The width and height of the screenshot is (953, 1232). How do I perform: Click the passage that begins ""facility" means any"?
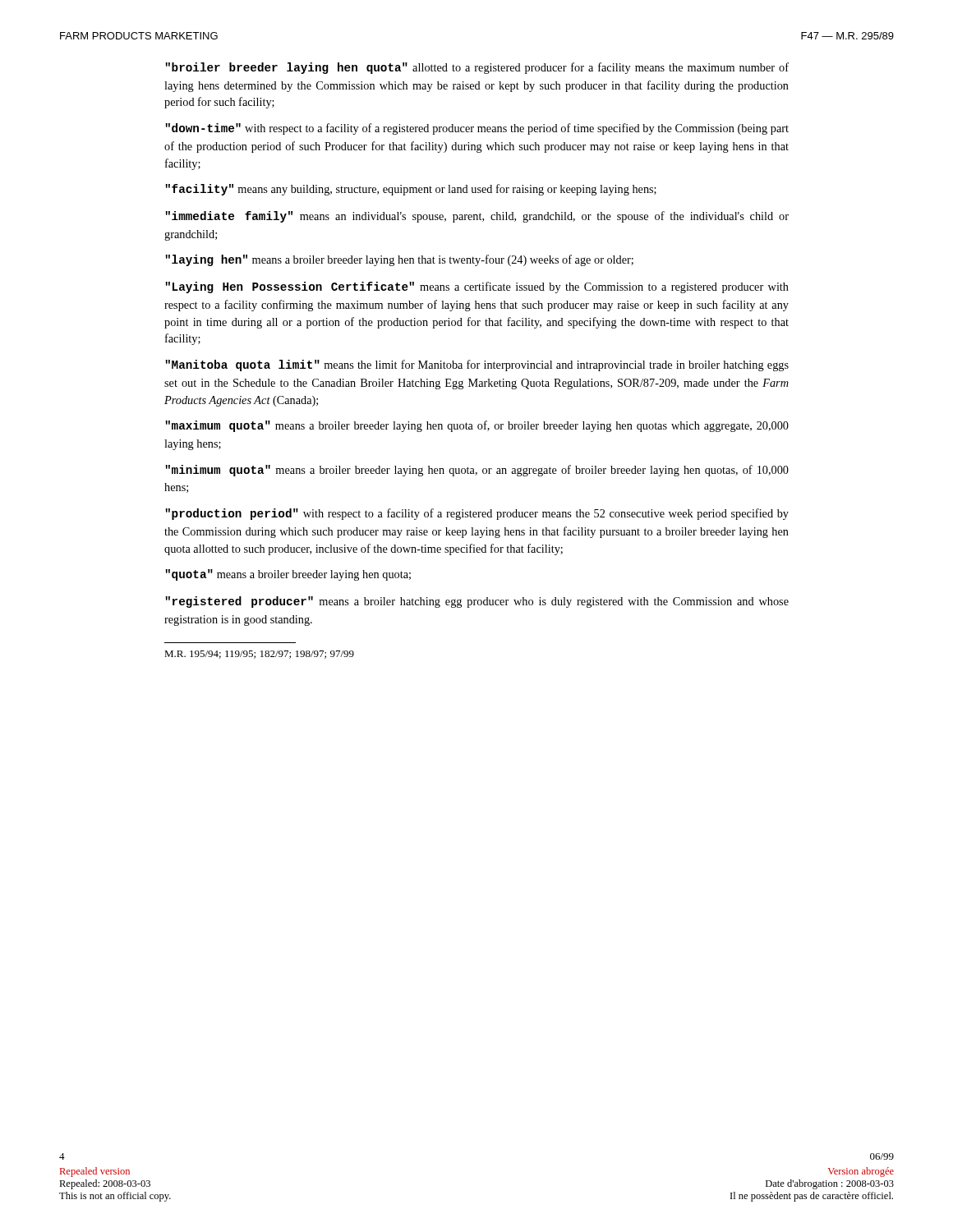[x=411, y=190]
